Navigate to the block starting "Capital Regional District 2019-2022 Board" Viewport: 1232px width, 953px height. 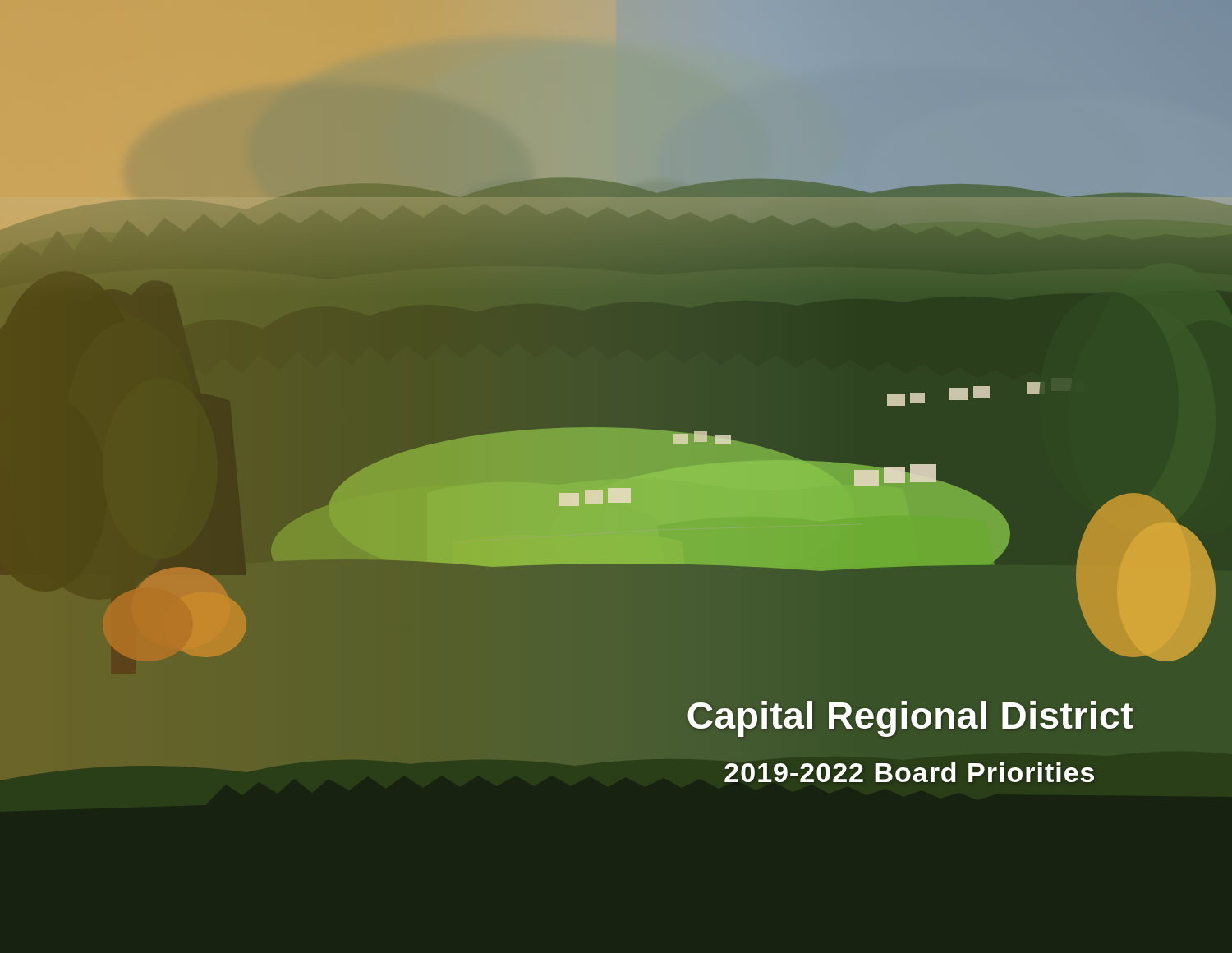(910, 743)
